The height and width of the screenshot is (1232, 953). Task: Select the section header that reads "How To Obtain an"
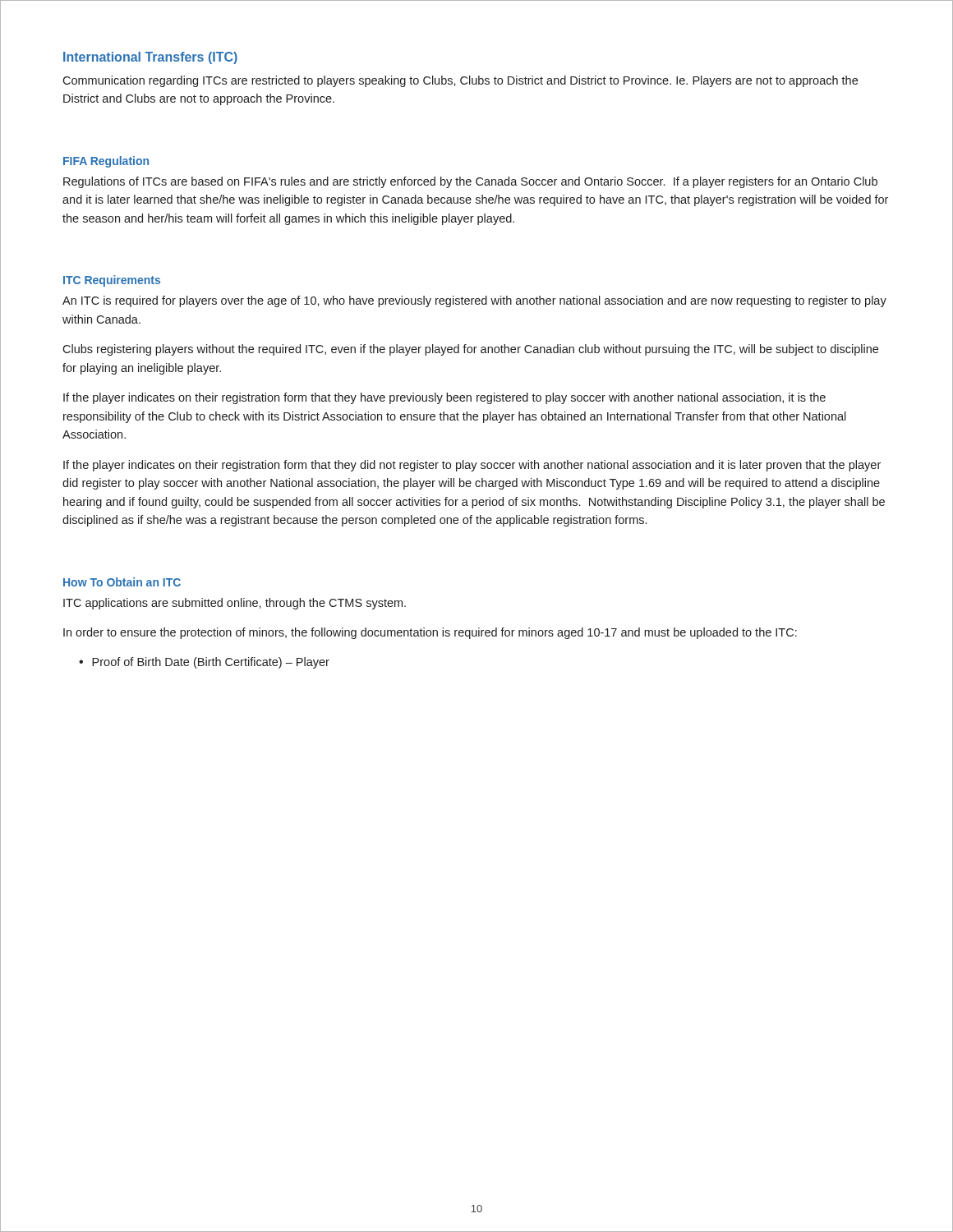[122, 582]
